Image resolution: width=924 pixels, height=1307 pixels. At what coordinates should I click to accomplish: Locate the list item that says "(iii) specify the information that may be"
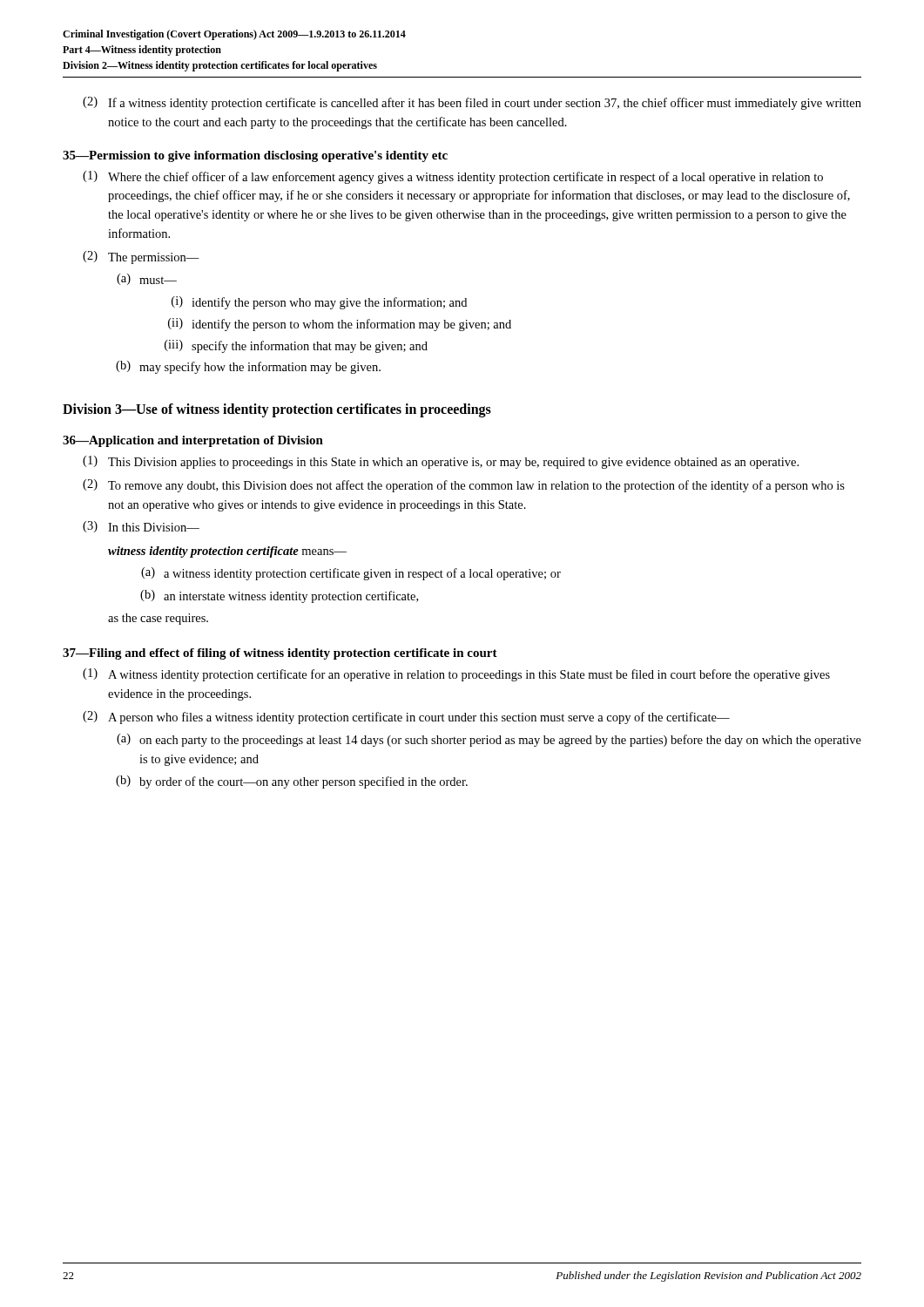tap(296, 346)
